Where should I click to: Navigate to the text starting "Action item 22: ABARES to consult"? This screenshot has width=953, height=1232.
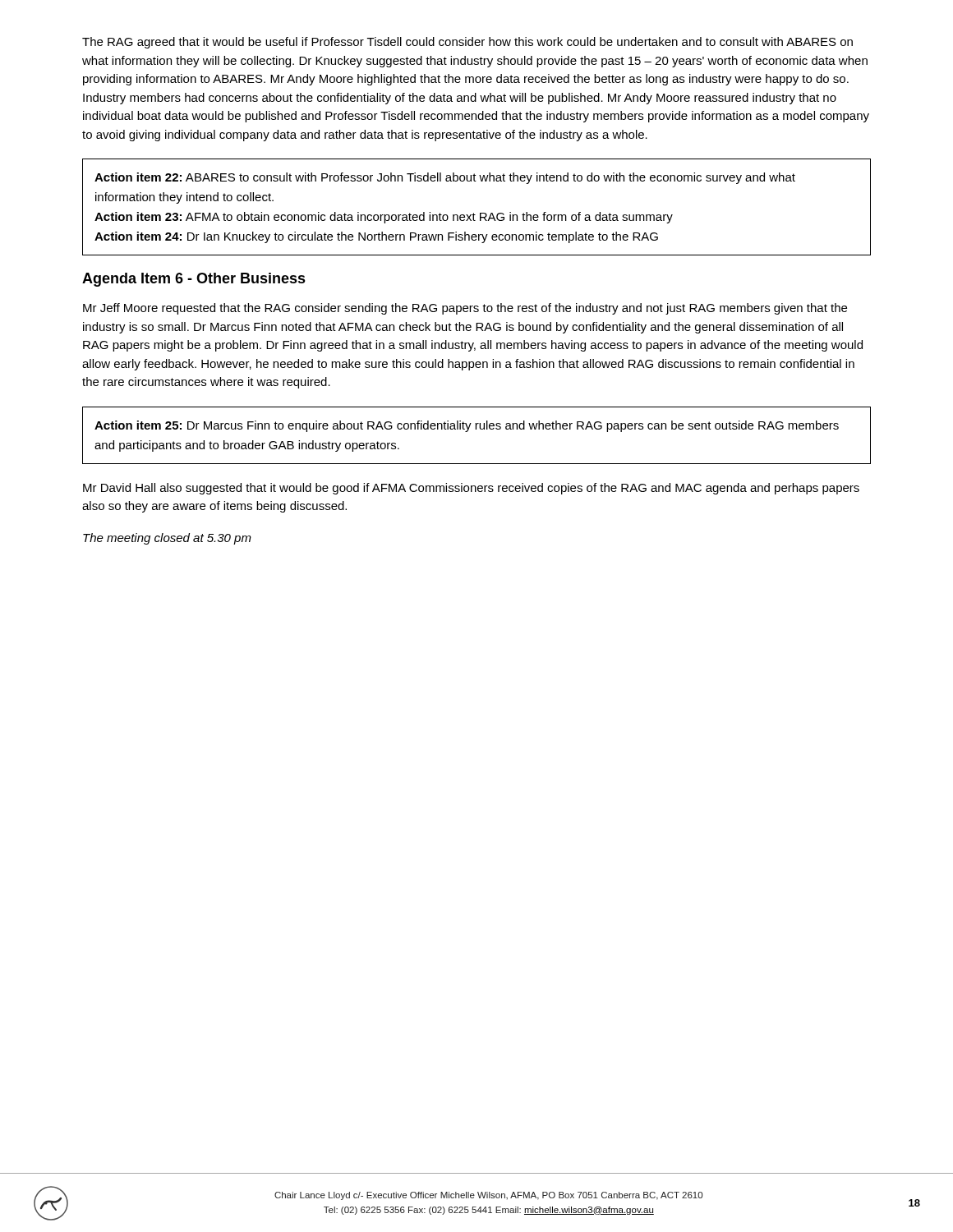[x=445, y=207]
